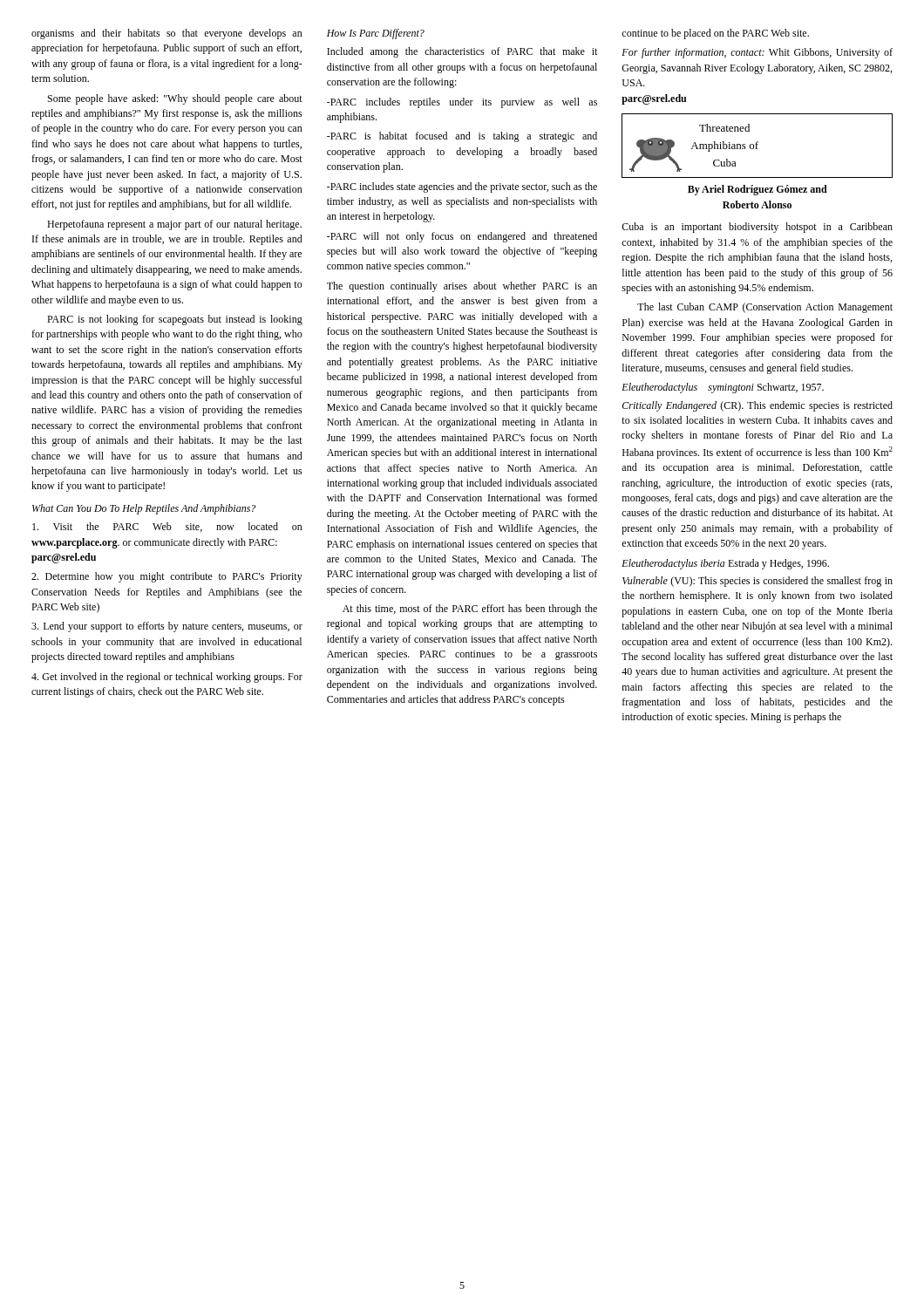Point to the text starting "How Is Parc Different?"
This screenshot has height=1308, width=924.
coord(376,34)
